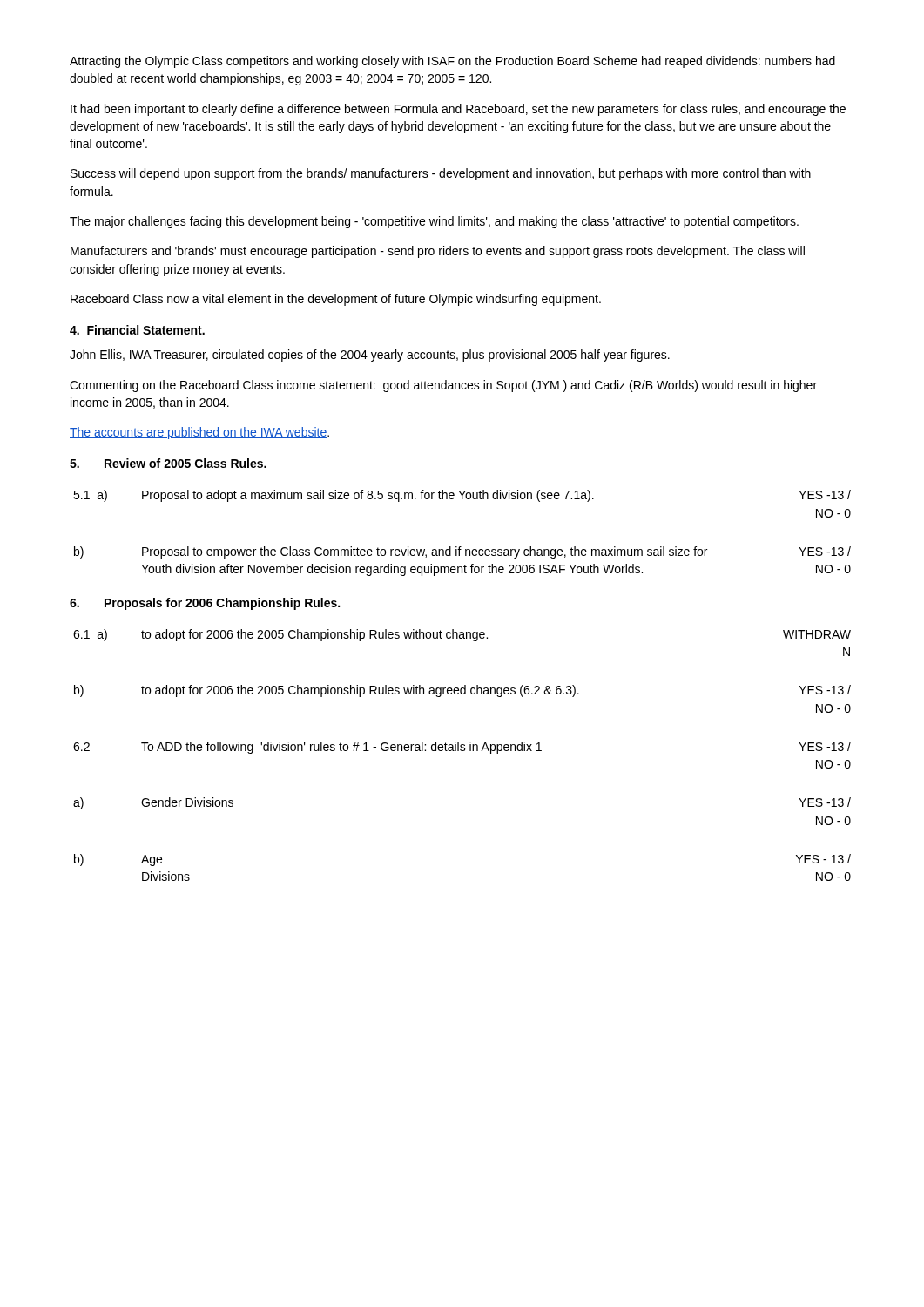Find the text block that reads "Success will depend upon support from the brands/"
Screen dimensions: 1307x924
440,183
